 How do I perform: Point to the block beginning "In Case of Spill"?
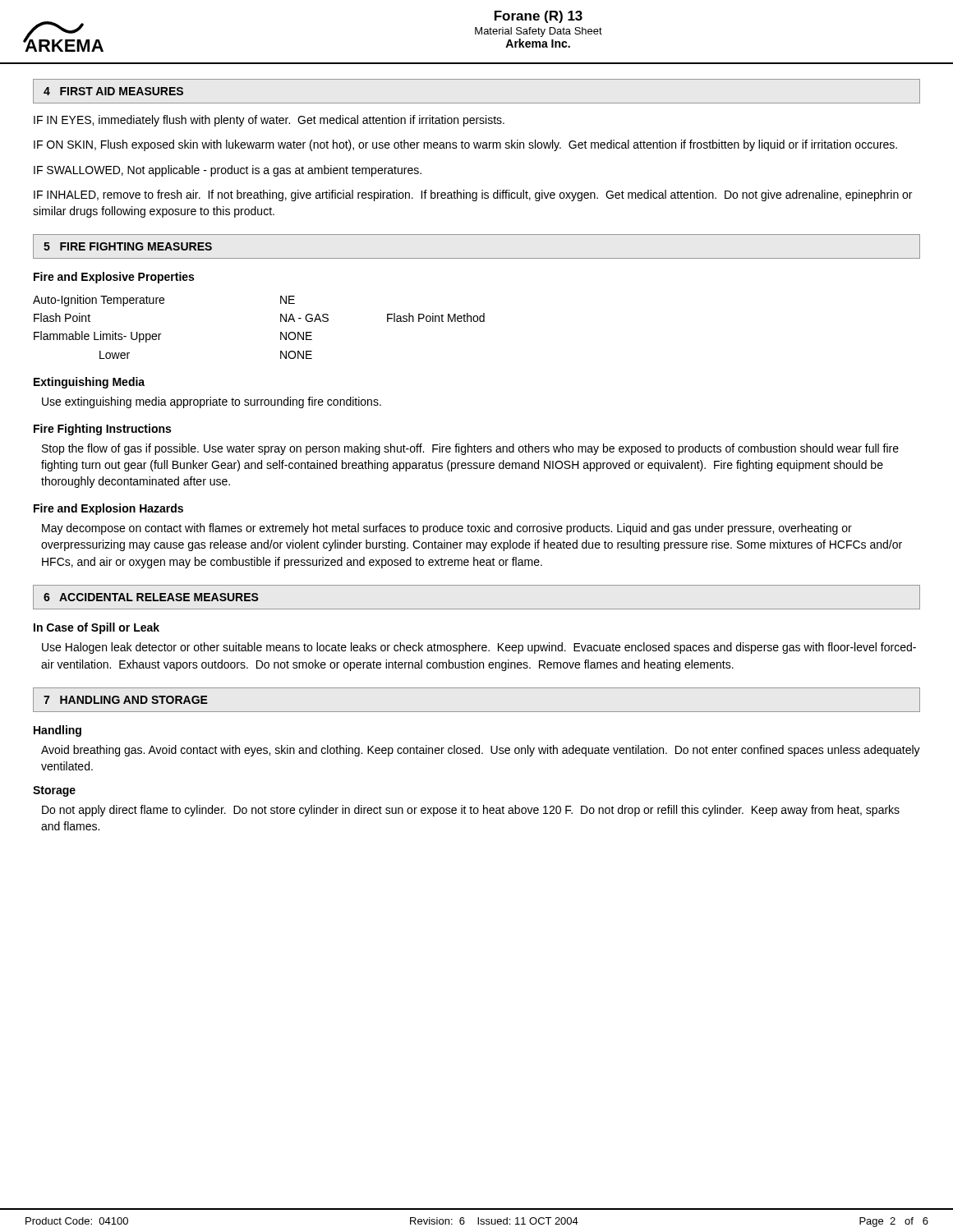coord(476,646)
